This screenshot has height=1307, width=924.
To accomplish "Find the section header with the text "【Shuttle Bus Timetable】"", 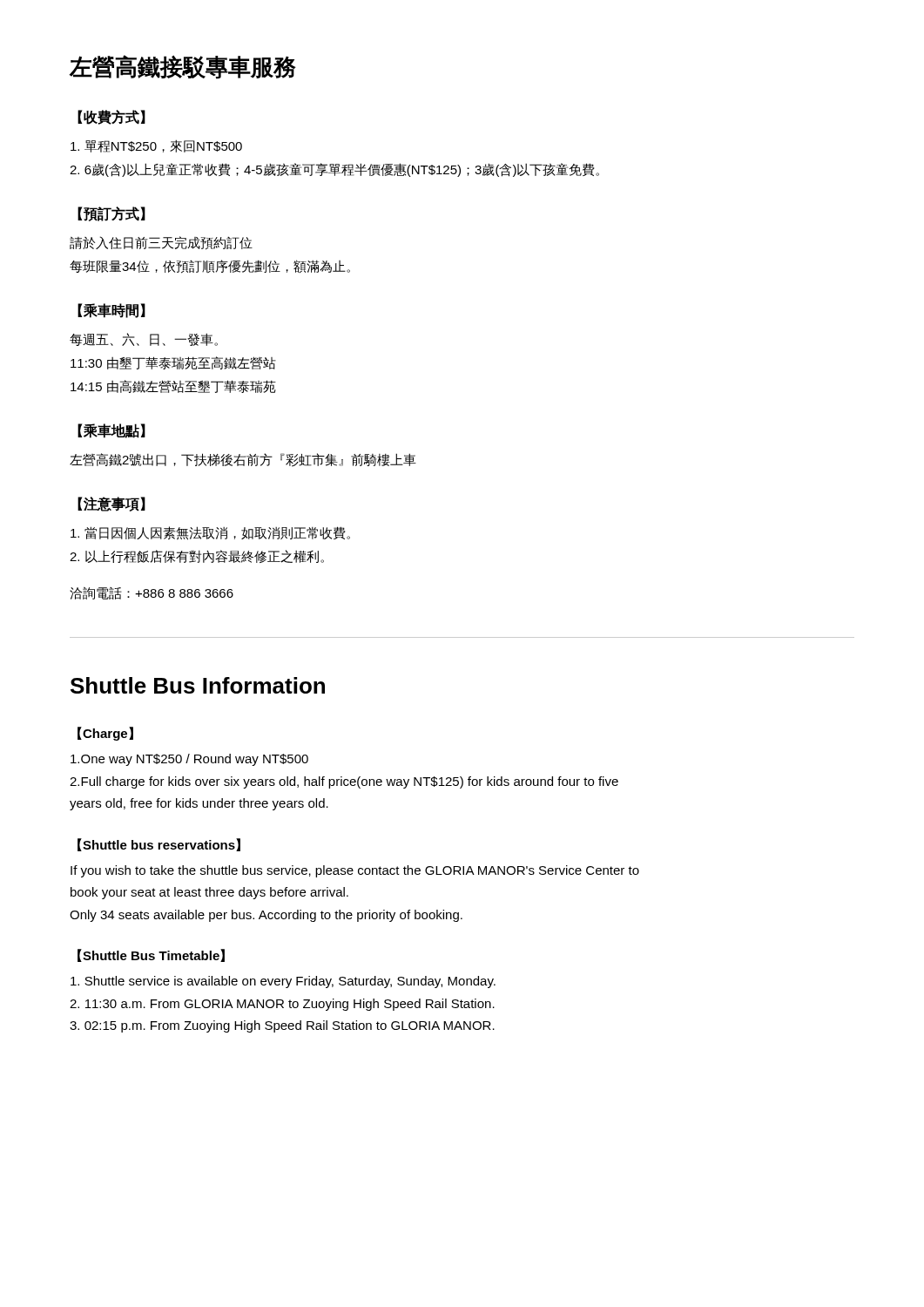I will (x=151, y=955).
